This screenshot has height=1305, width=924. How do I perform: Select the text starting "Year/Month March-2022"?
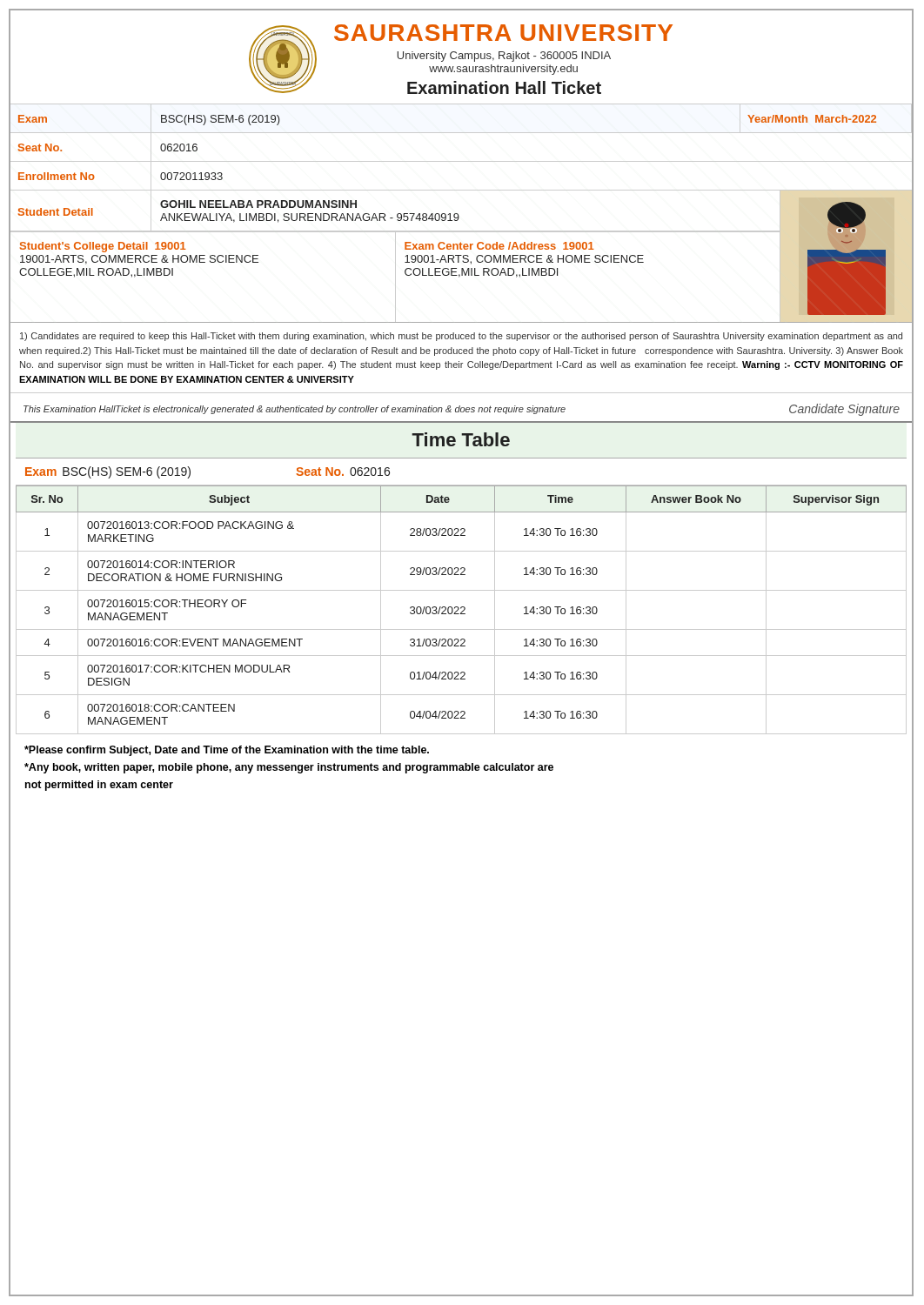pyautogui.click(x=812, y=118)
